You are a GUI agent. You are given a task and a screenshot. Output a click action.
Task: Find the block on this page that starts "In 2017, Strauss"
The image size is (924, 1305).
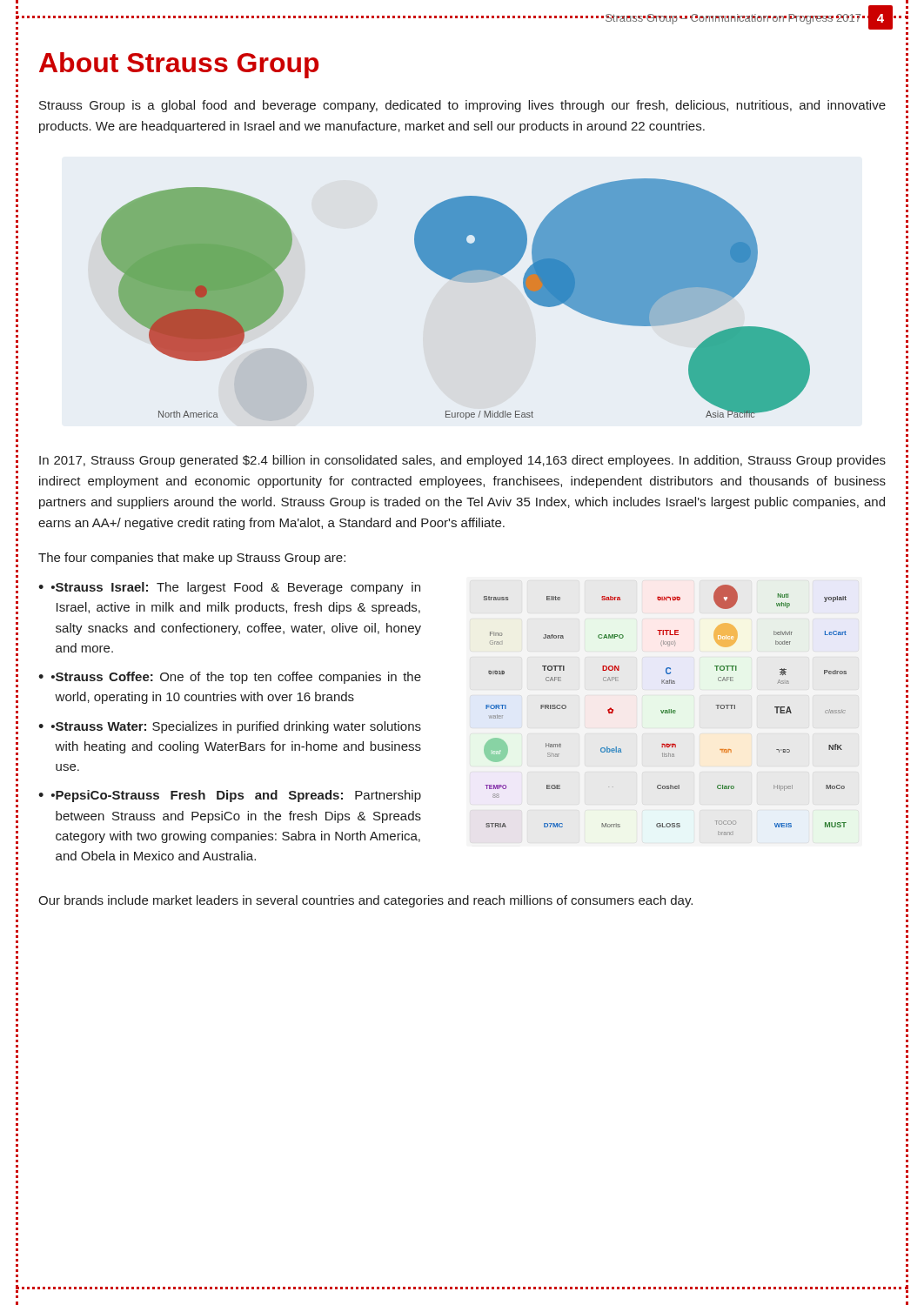tap(462, 491)
